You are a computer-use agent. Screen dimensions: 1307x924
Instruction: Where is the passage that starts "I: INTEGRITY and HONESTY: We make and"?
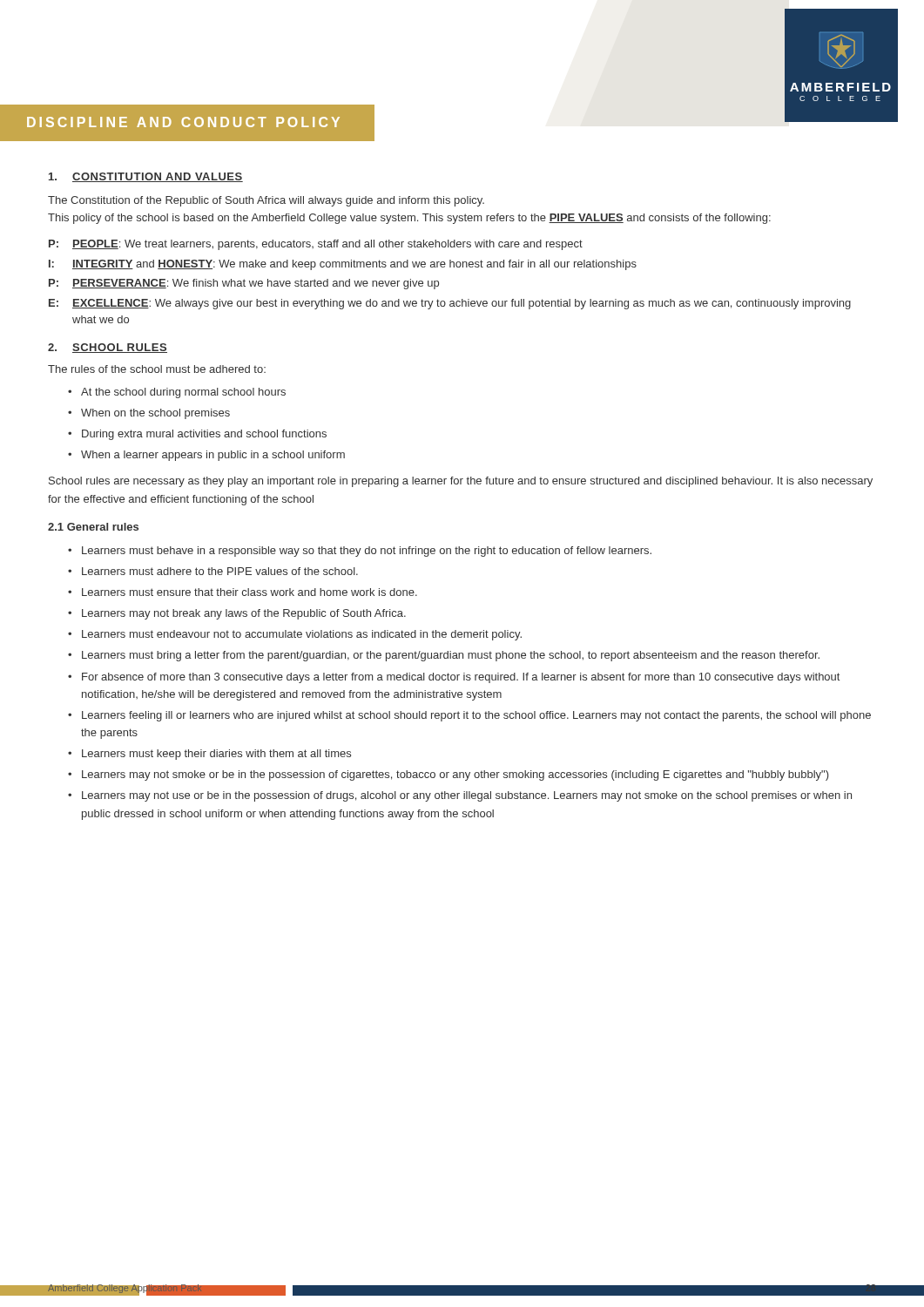click(462, 264)
